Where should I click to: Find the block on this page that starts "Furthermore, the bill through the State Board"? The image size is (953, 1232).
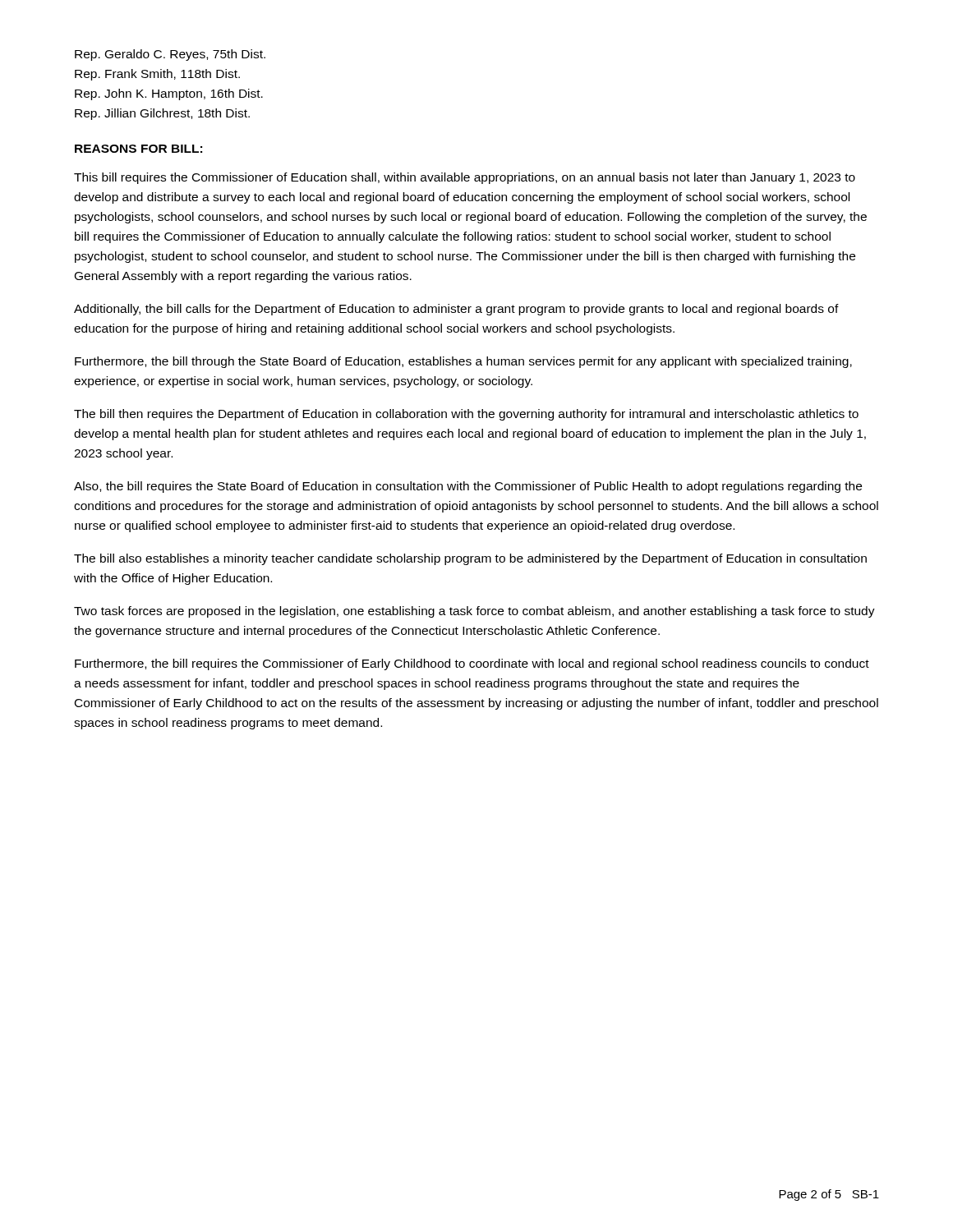click(463, 371)
